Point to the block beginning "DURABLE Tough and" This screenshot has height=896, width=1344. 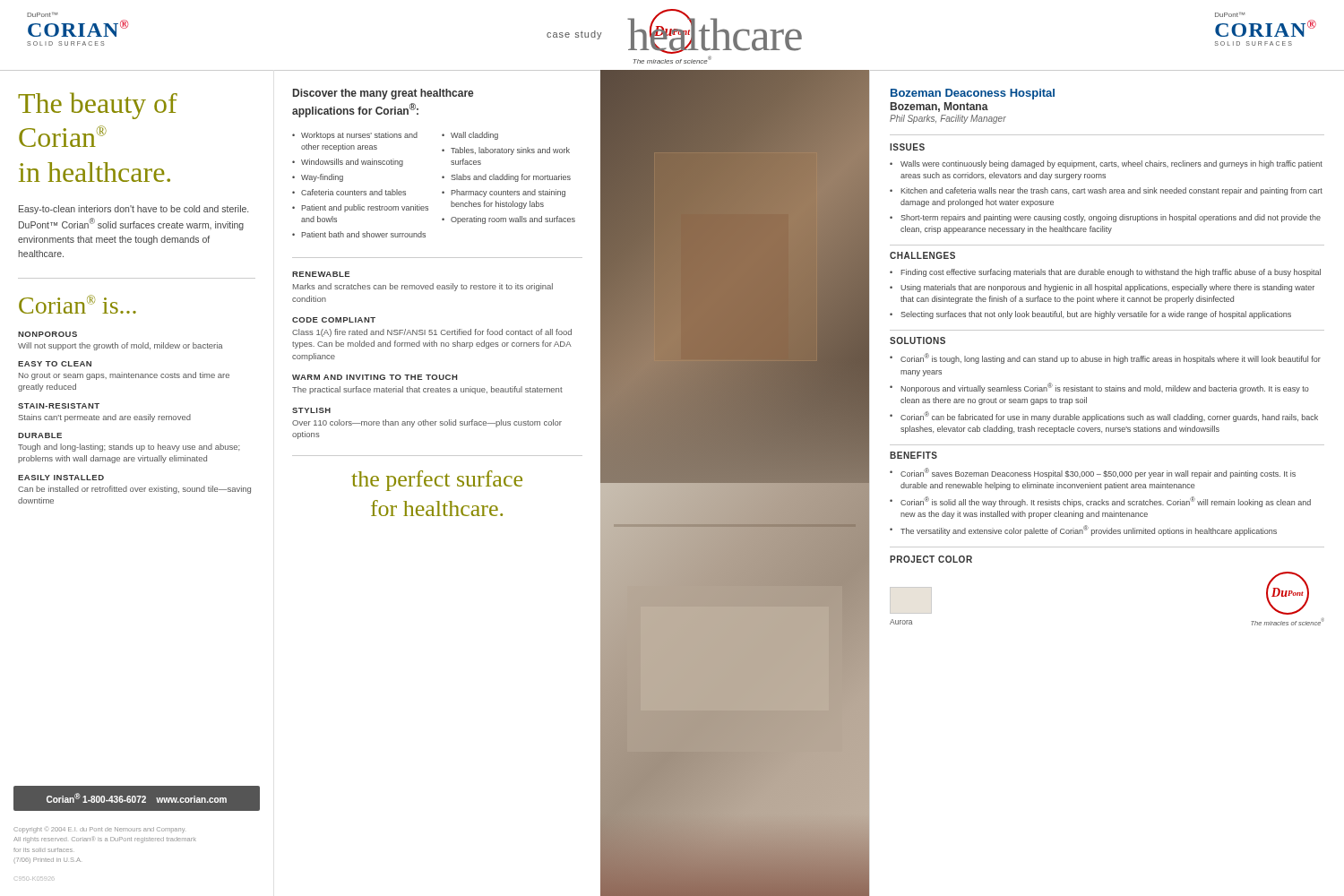[x=137, y=447]
